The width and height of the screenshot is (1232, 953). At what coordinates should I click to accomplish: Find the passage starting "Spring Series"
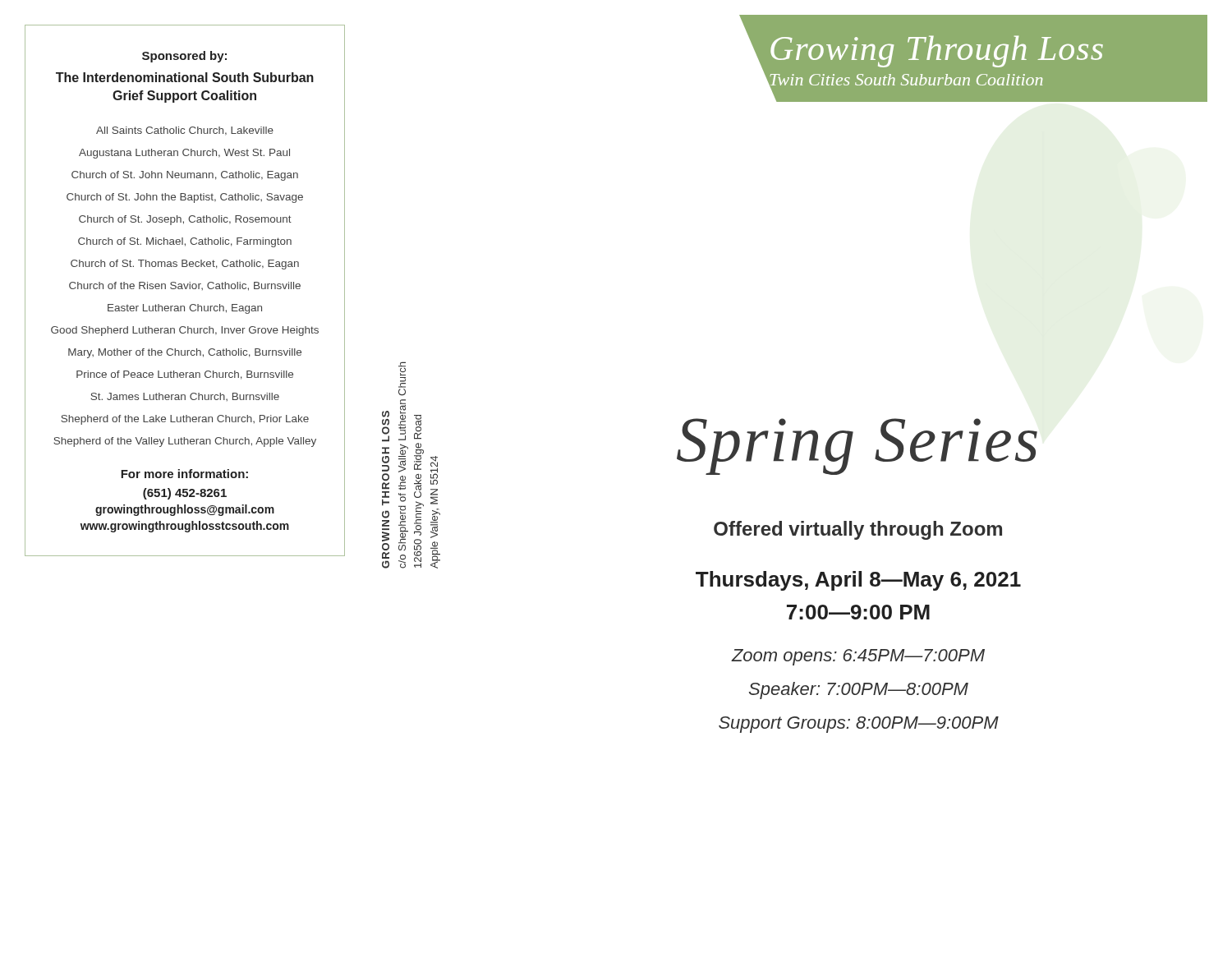tap(858, 439)
